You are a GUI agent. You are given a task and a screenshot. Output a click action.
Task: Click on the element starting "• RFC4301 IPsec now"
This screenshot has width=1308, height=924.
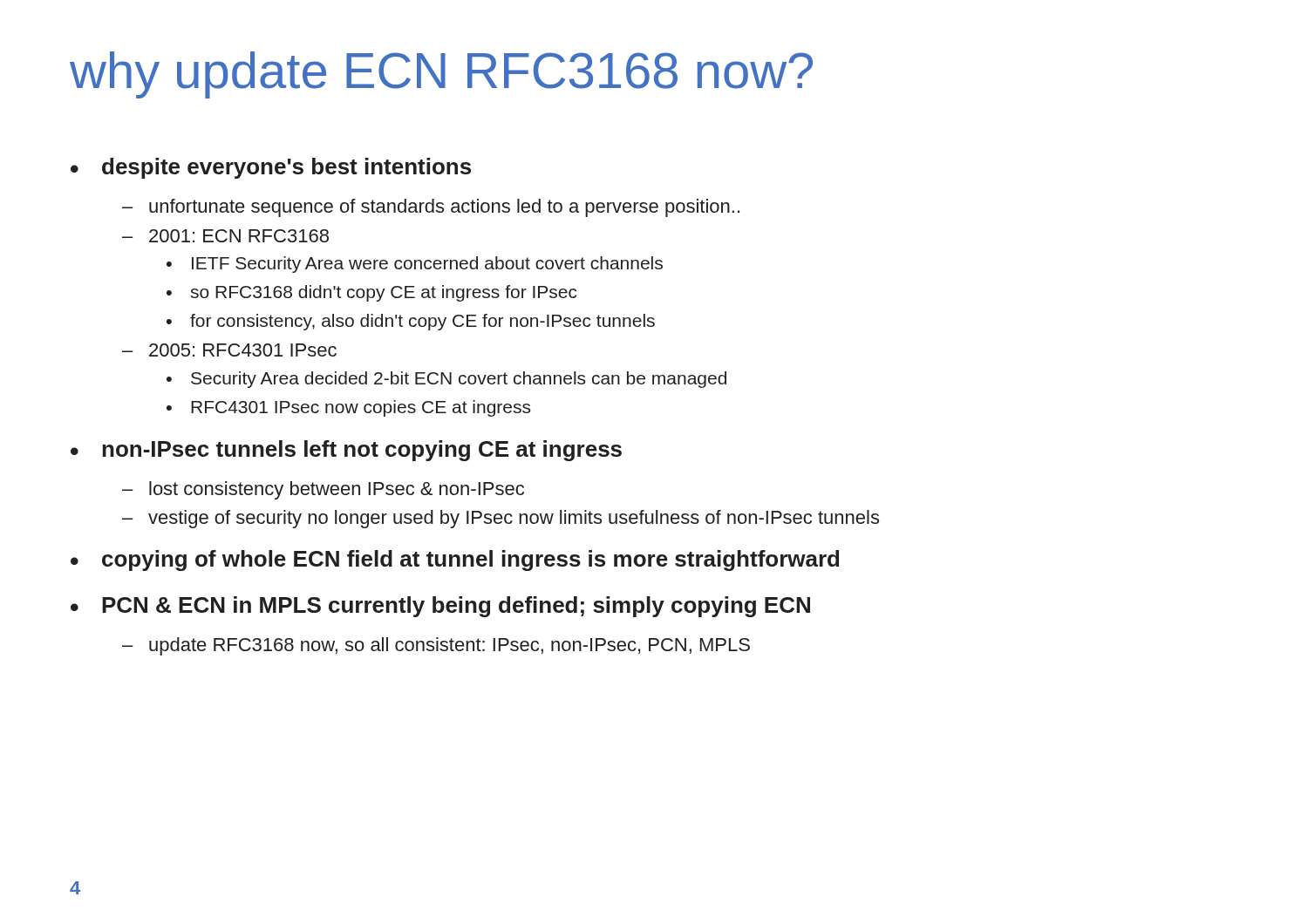pos(348,408)
